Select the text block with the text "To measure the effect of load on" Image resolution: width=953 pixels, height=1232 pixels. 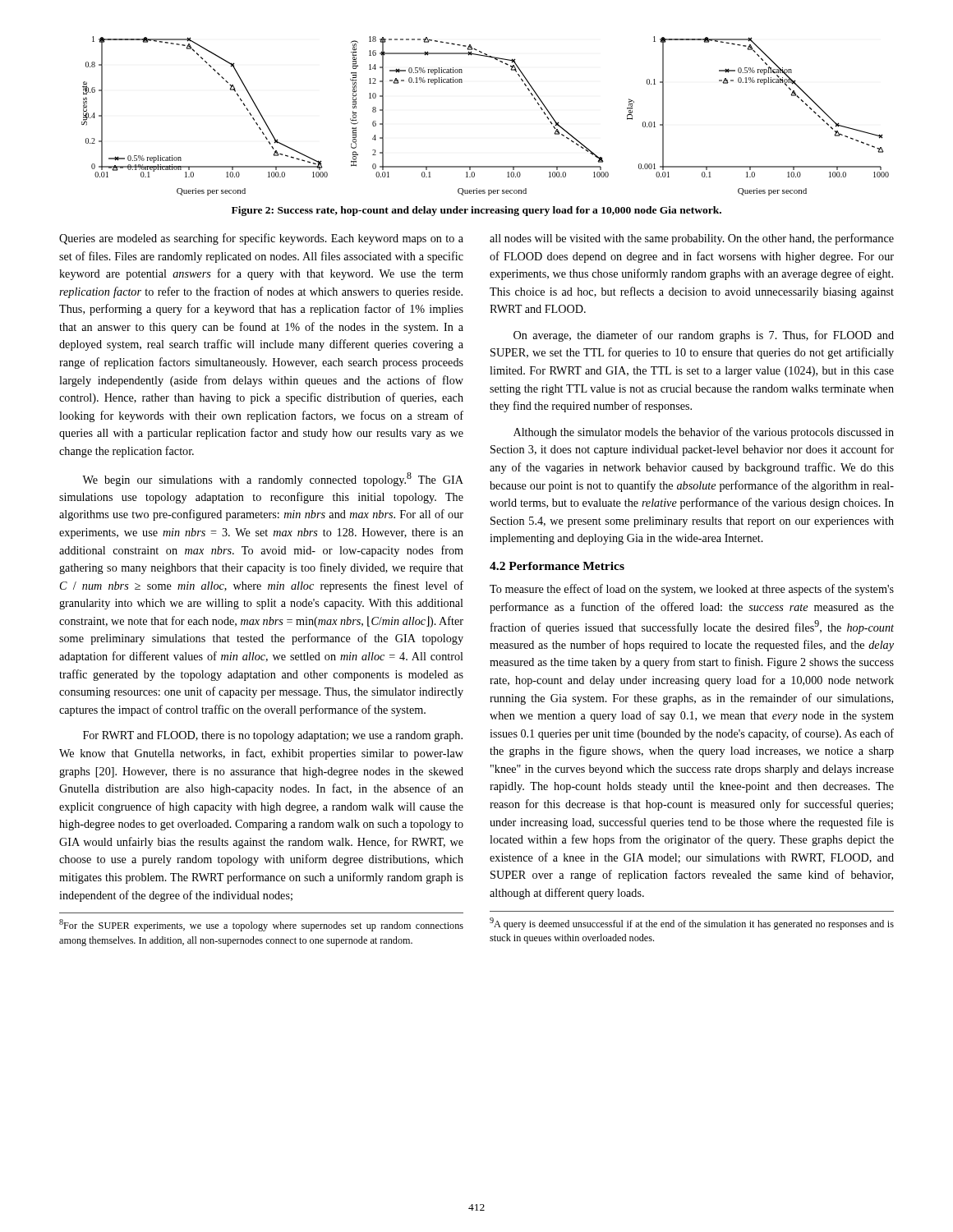[x=692, y=742]
